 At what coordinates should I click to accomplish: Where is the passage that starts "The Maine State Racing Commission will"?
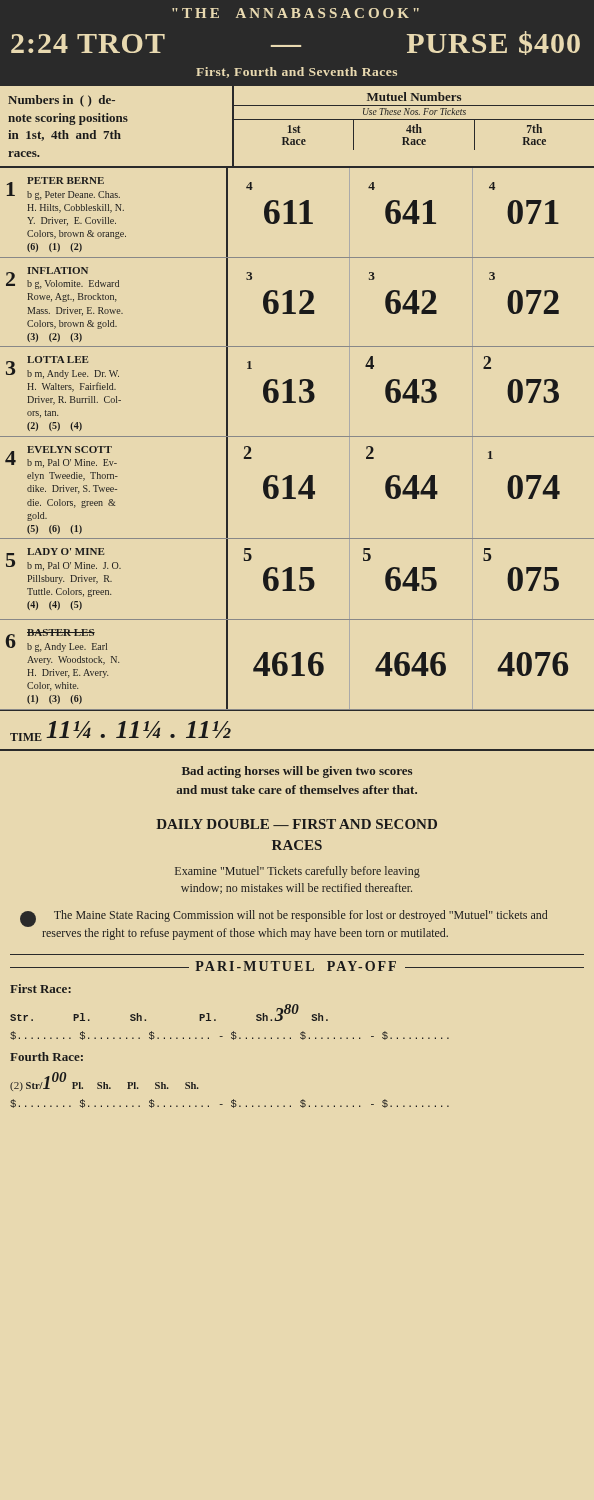(284, 924)
